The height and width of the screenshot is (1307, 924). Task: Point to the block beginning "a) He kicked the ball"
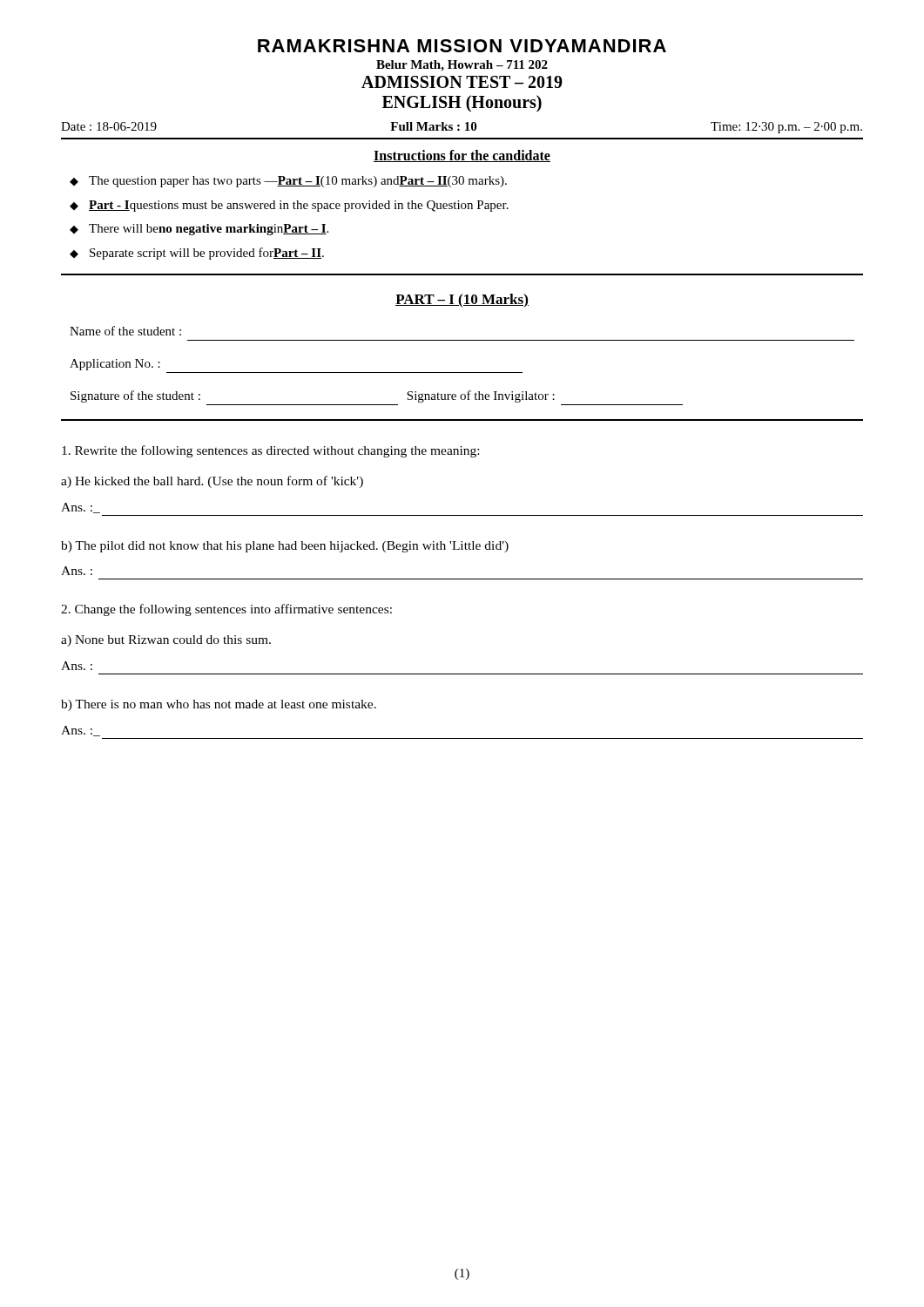click(212, 480)
